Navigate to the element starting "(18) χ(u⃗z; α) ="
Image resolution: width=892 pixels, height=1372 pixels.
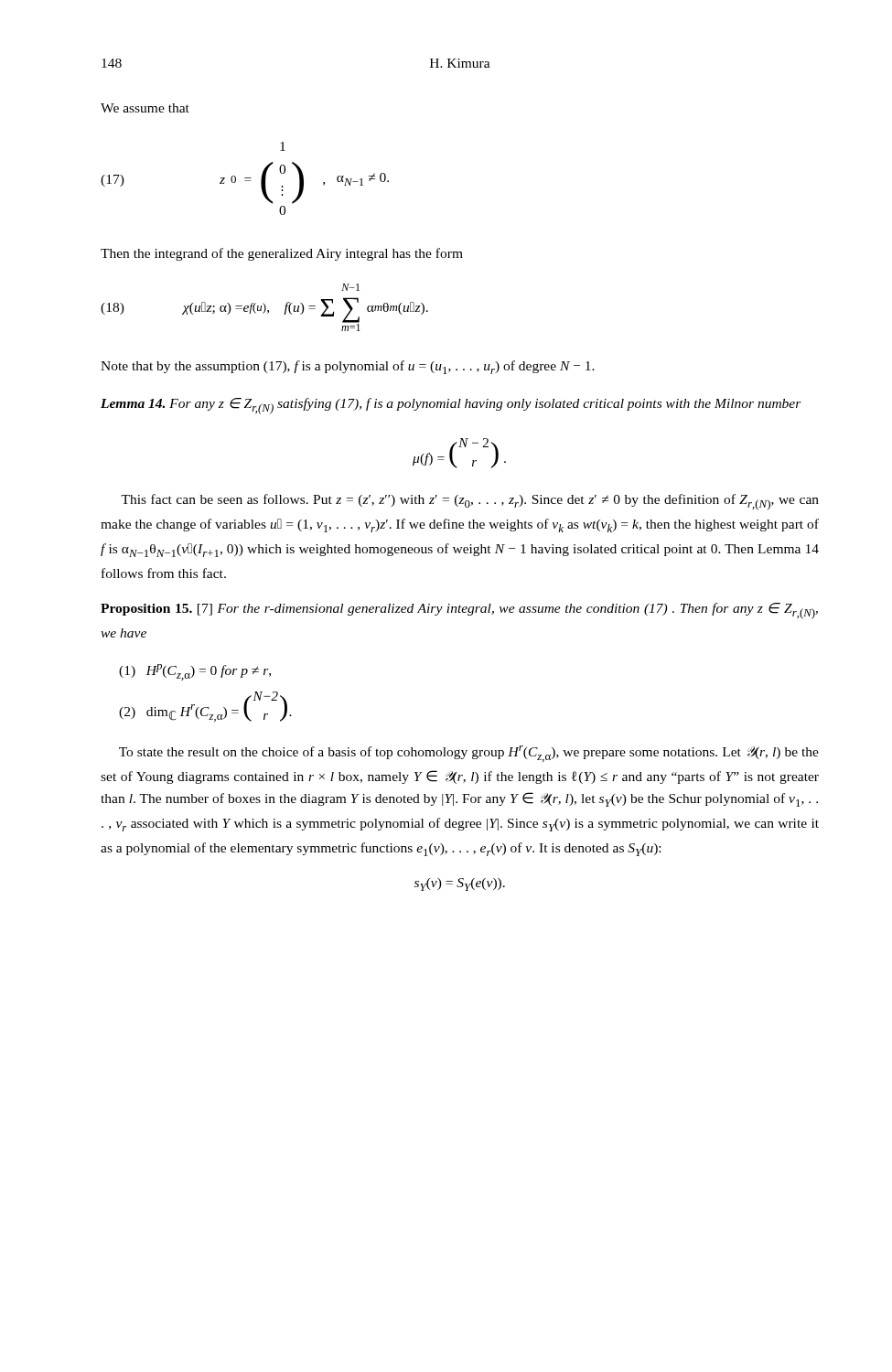pos(350,287)
